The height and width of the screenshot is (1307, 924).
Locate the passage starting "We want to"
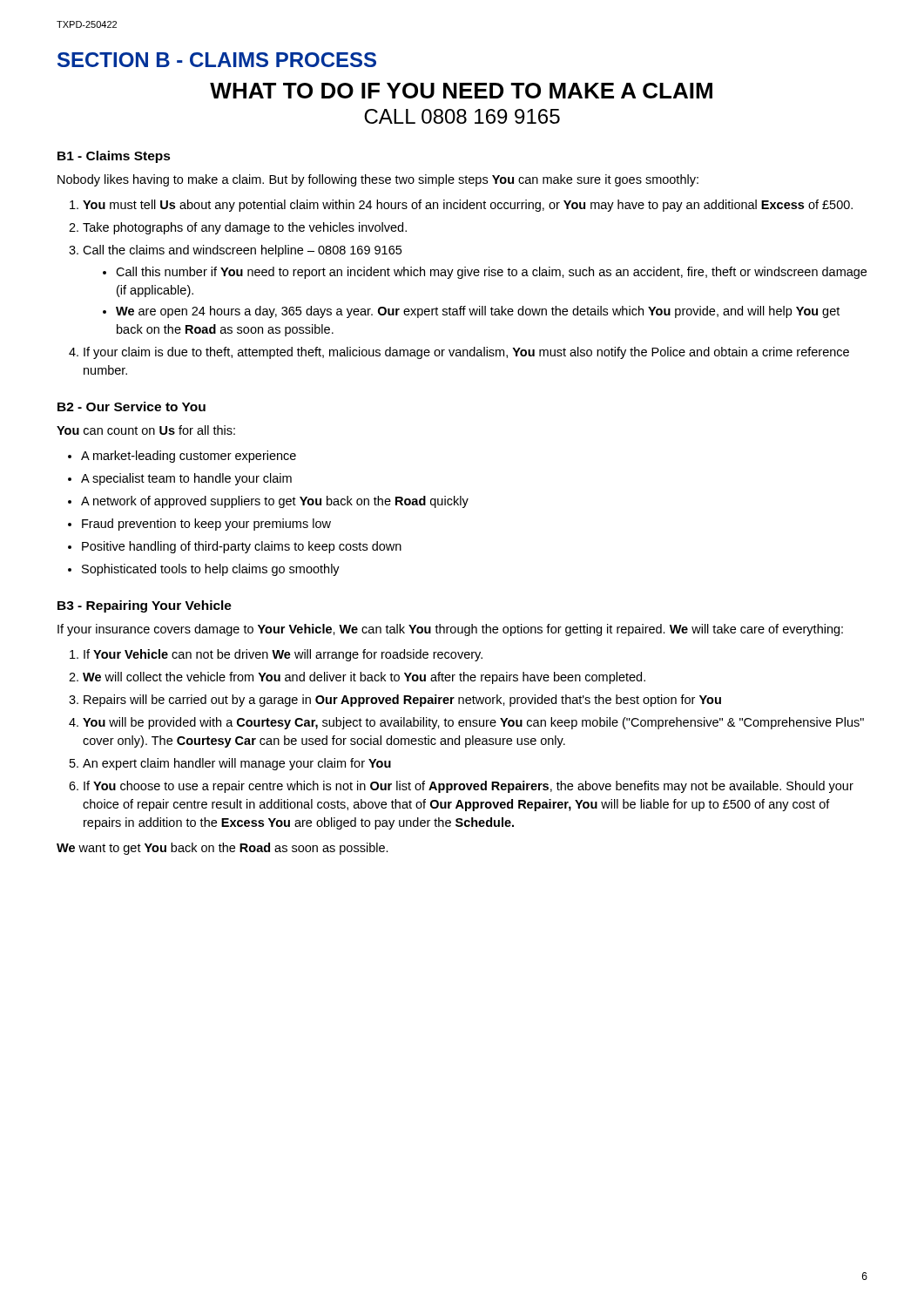[223, 848]
